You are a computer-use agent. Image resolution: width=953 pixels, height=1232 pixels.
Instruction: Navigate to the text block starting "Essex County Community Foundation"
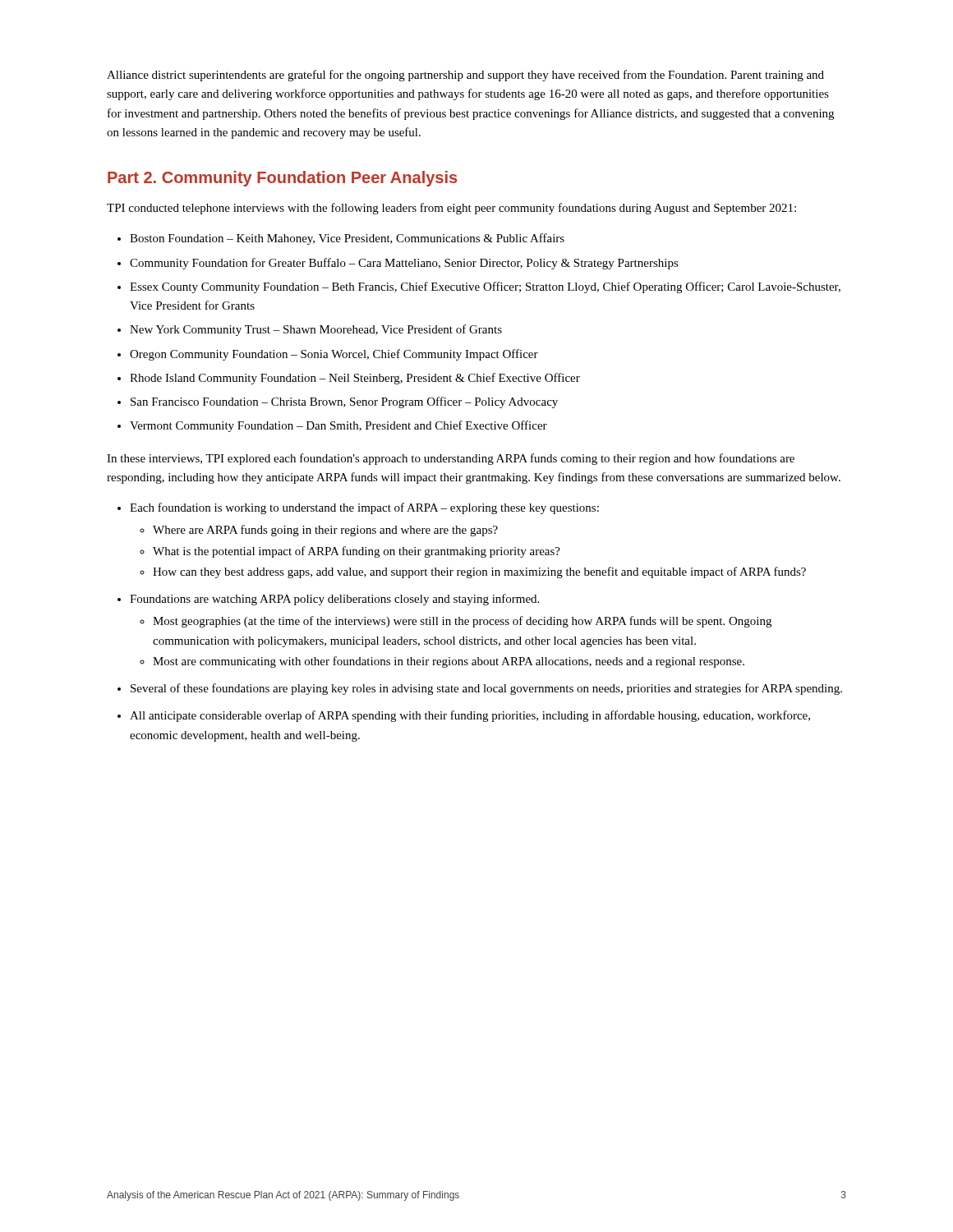[485, 296]
